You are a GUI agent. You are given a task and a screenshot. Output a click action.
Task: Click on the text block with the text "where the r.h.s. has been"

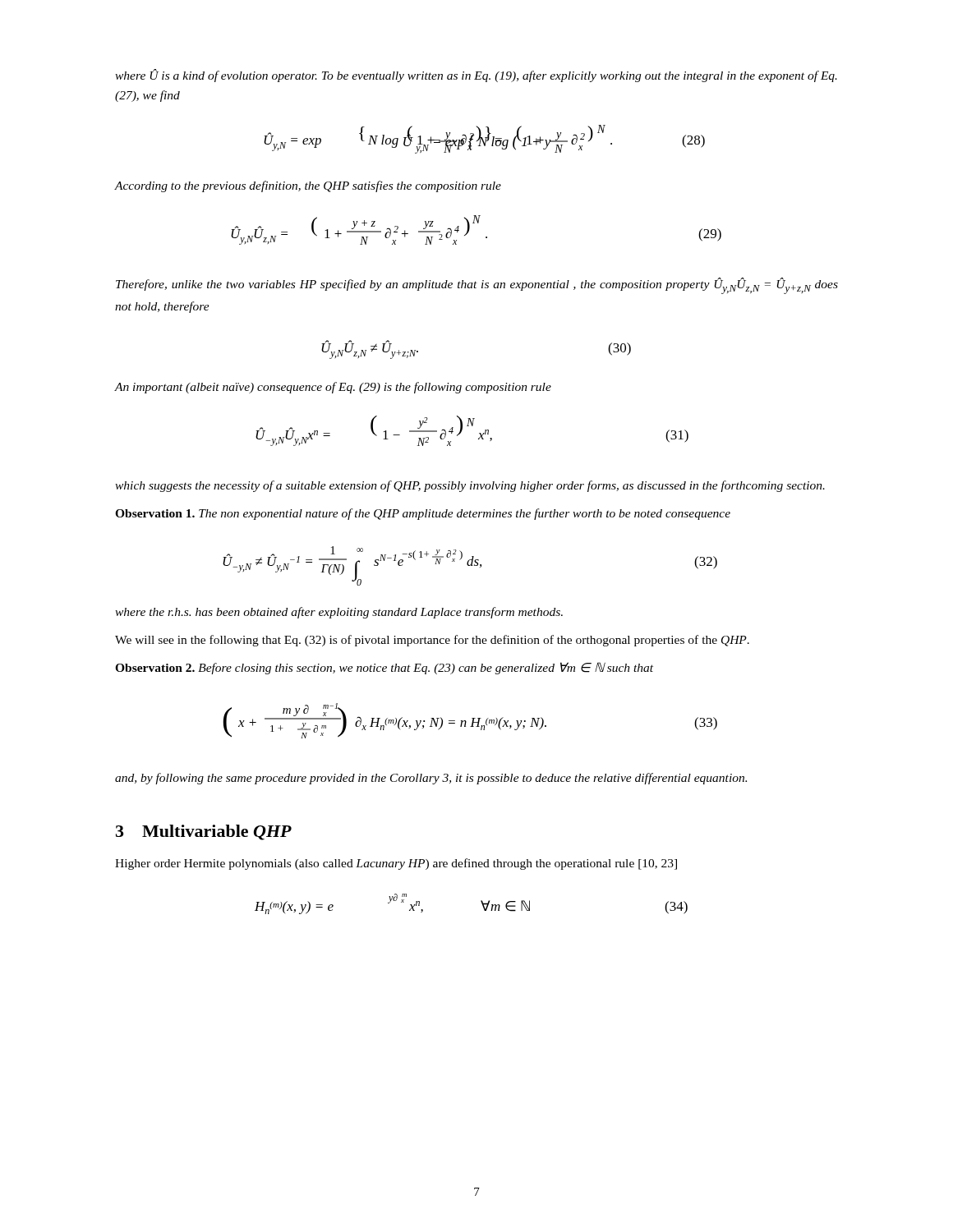[x=476, y=612]
